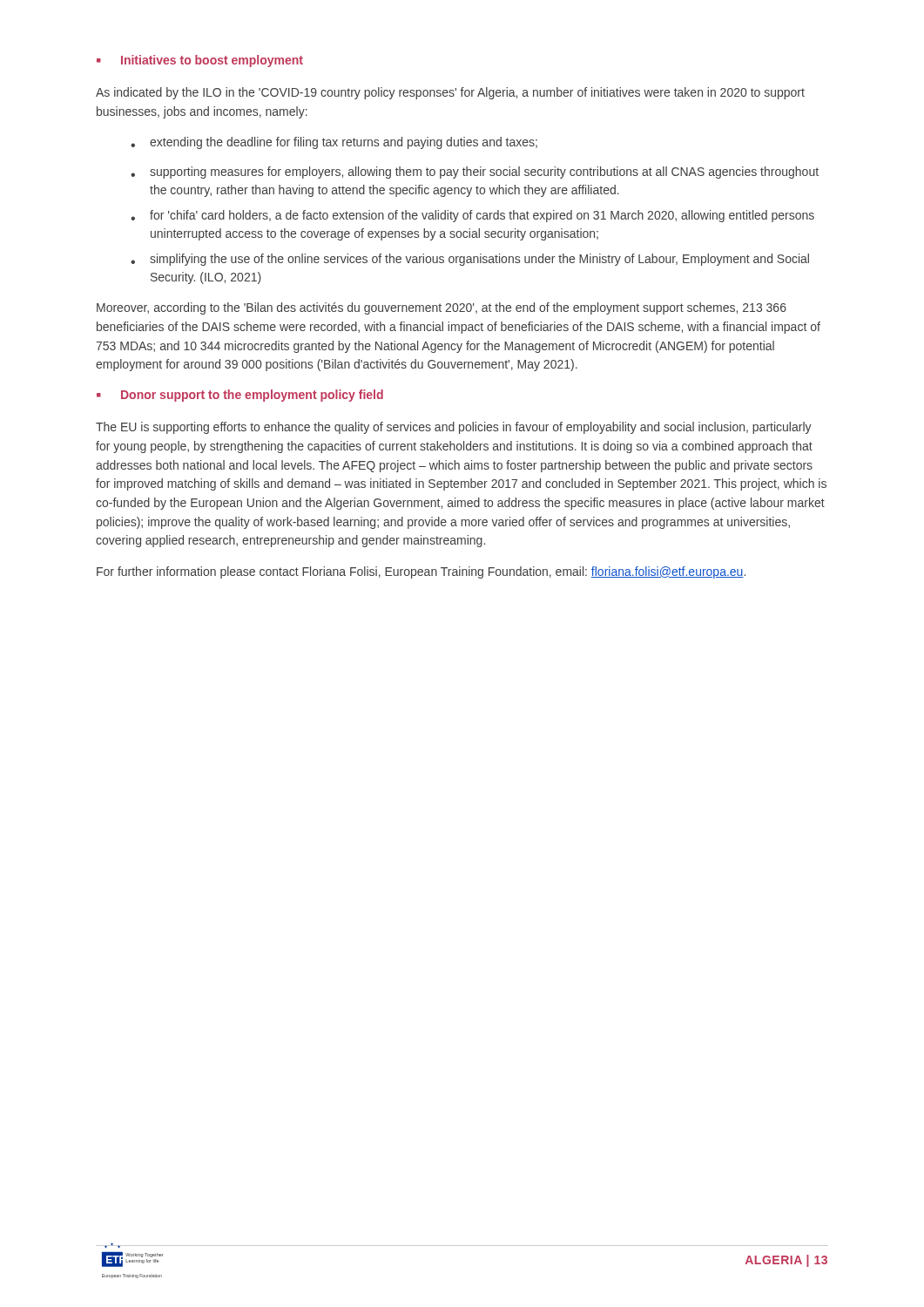
Task: Point to the region starting "The EU is supporting"
Action: pyautogui.click(x=462, y=485)
